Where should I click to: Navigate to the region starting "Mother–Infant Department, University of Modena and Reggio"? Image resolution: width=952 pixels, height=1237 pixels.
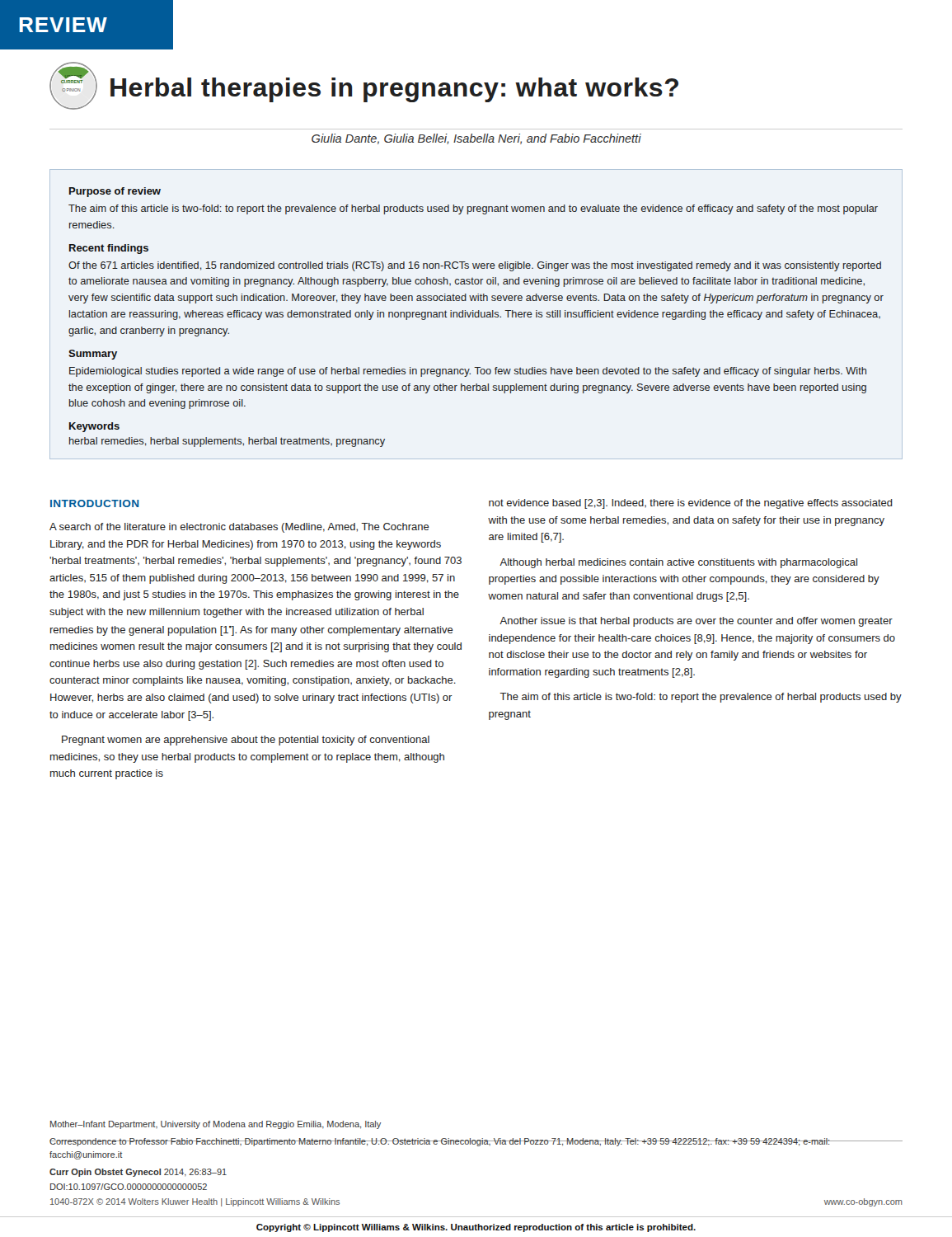tap(215, 1124)
